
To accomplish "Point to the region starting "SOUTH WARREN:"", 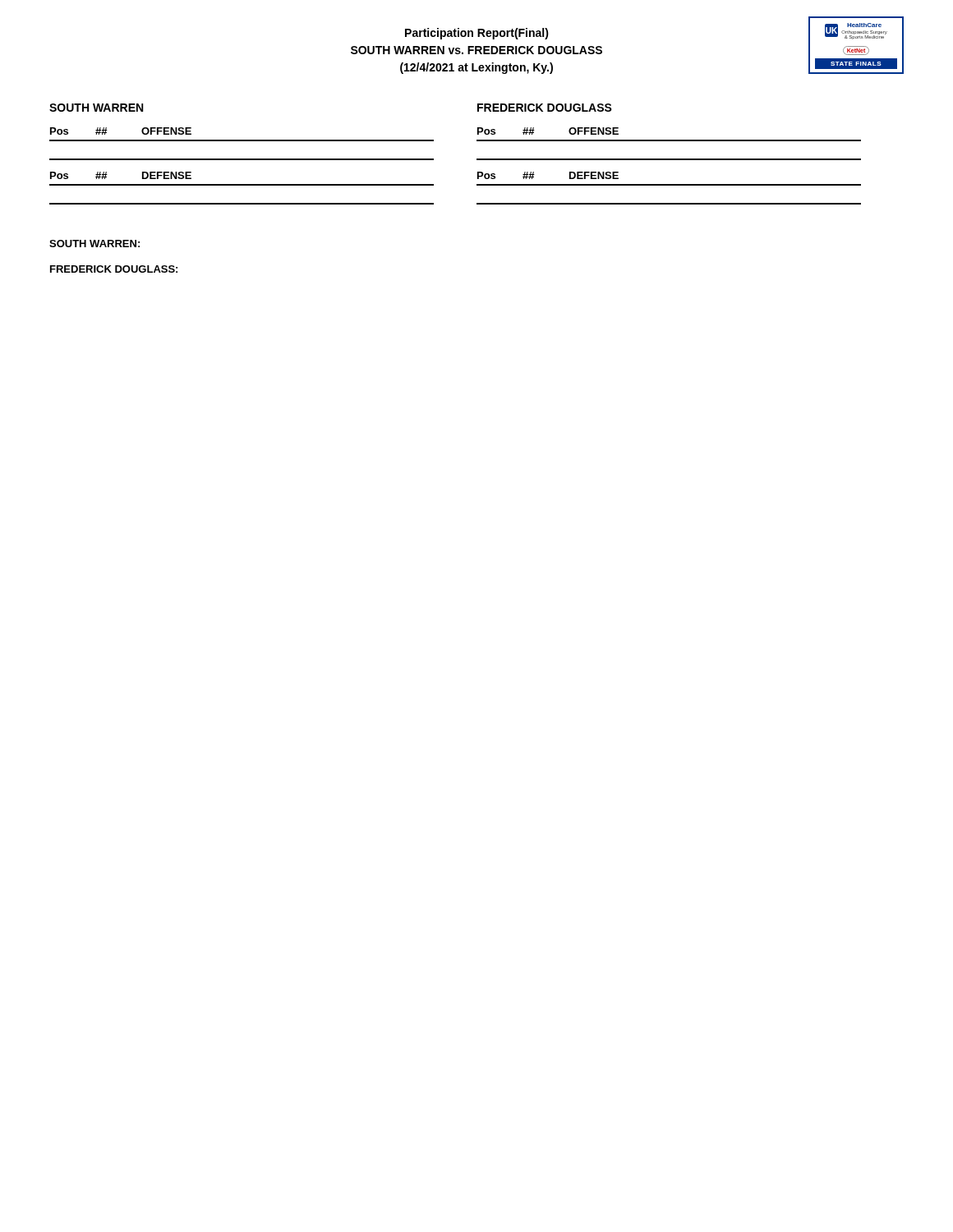I will 95,244.
